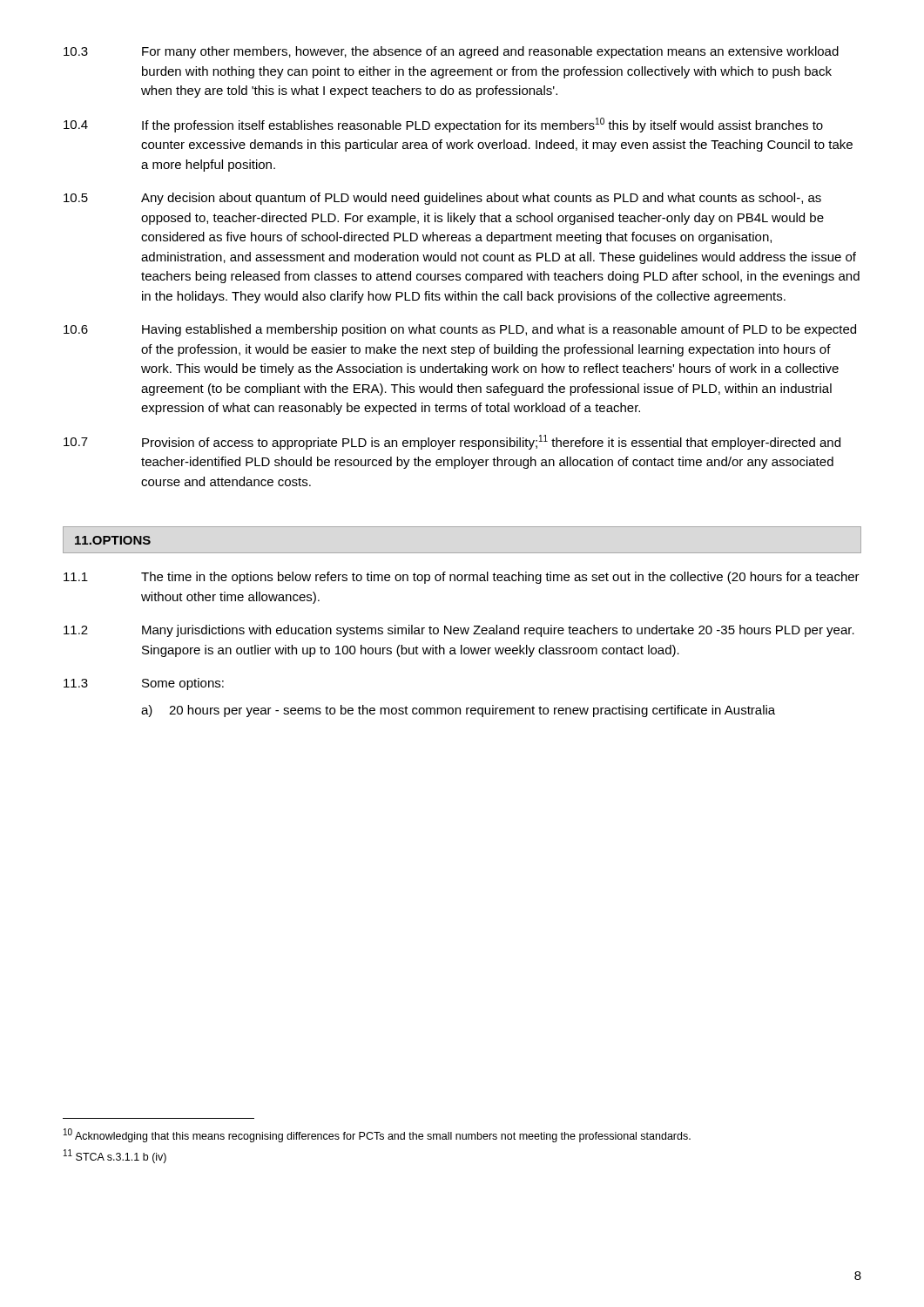924x1307 pixels.
Task: Where is the passage that starts "a) 20 hours per year - seems"?
Action: pos(501,710)
